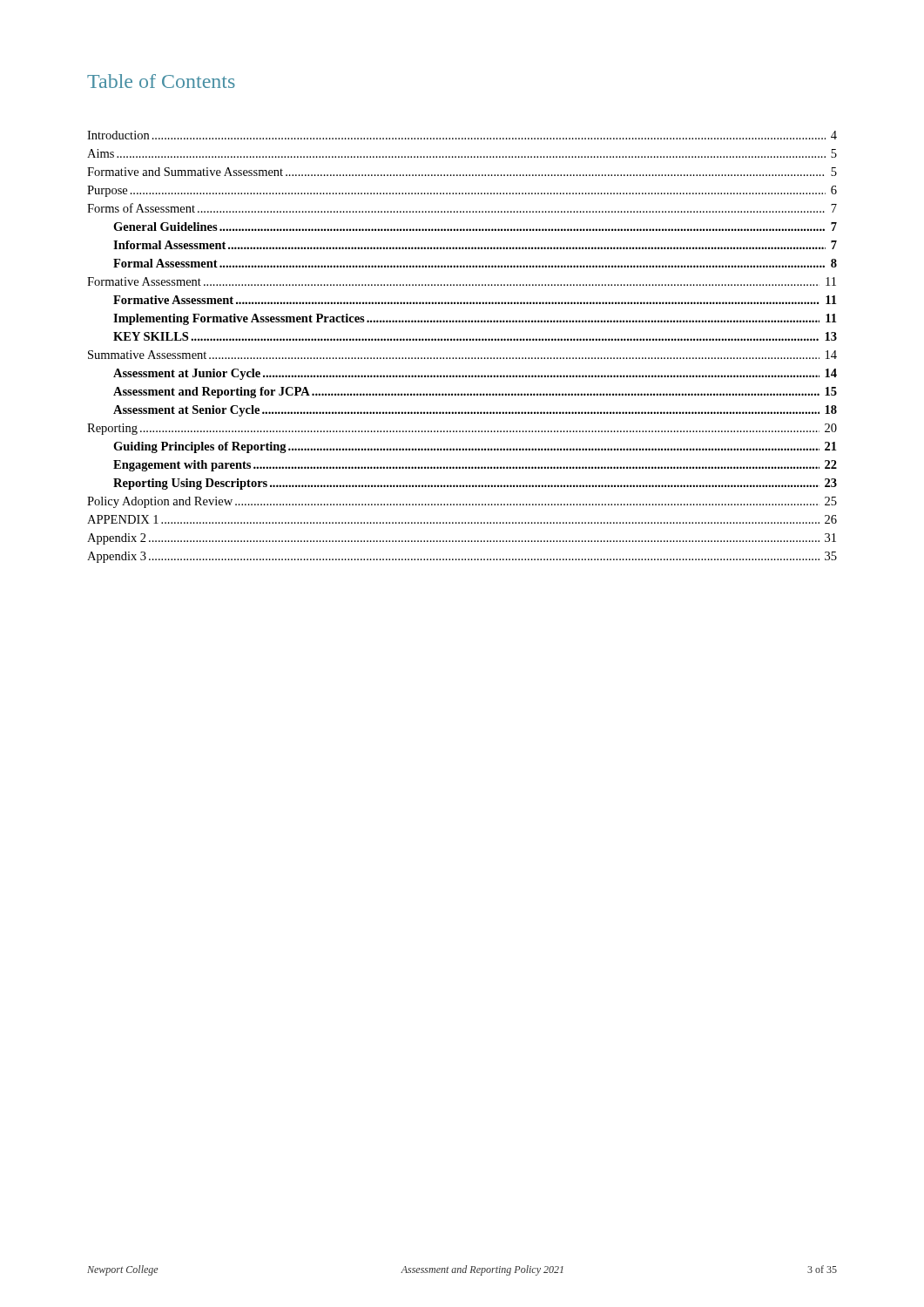Locate the block starting "Introduction 4 Aims 5 Formative and"
Viewport: 924px width, 1307px height.
tap(462, 346)
